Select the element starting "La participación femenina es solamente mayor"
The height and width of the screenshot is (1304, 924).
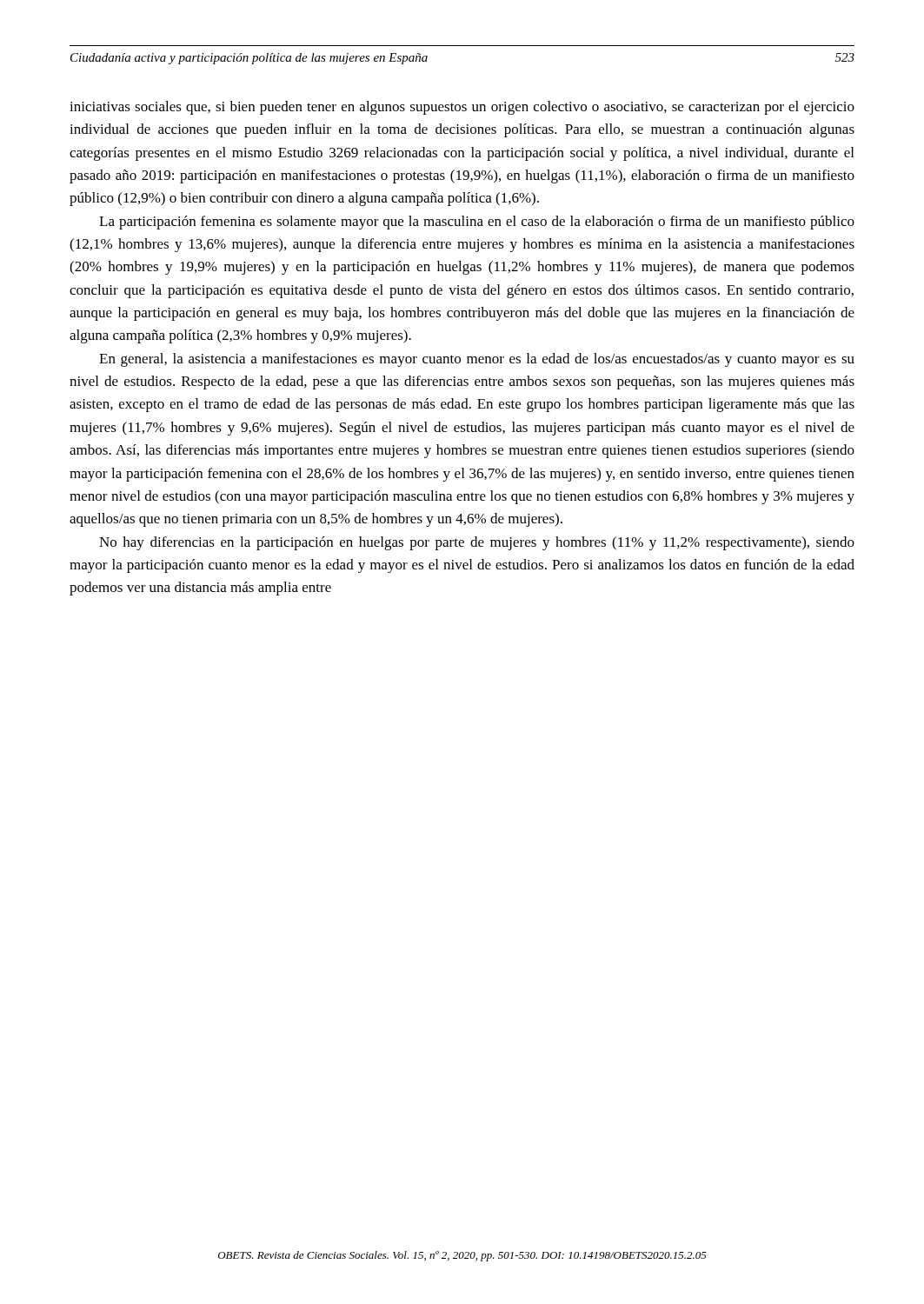pos(462,279)
